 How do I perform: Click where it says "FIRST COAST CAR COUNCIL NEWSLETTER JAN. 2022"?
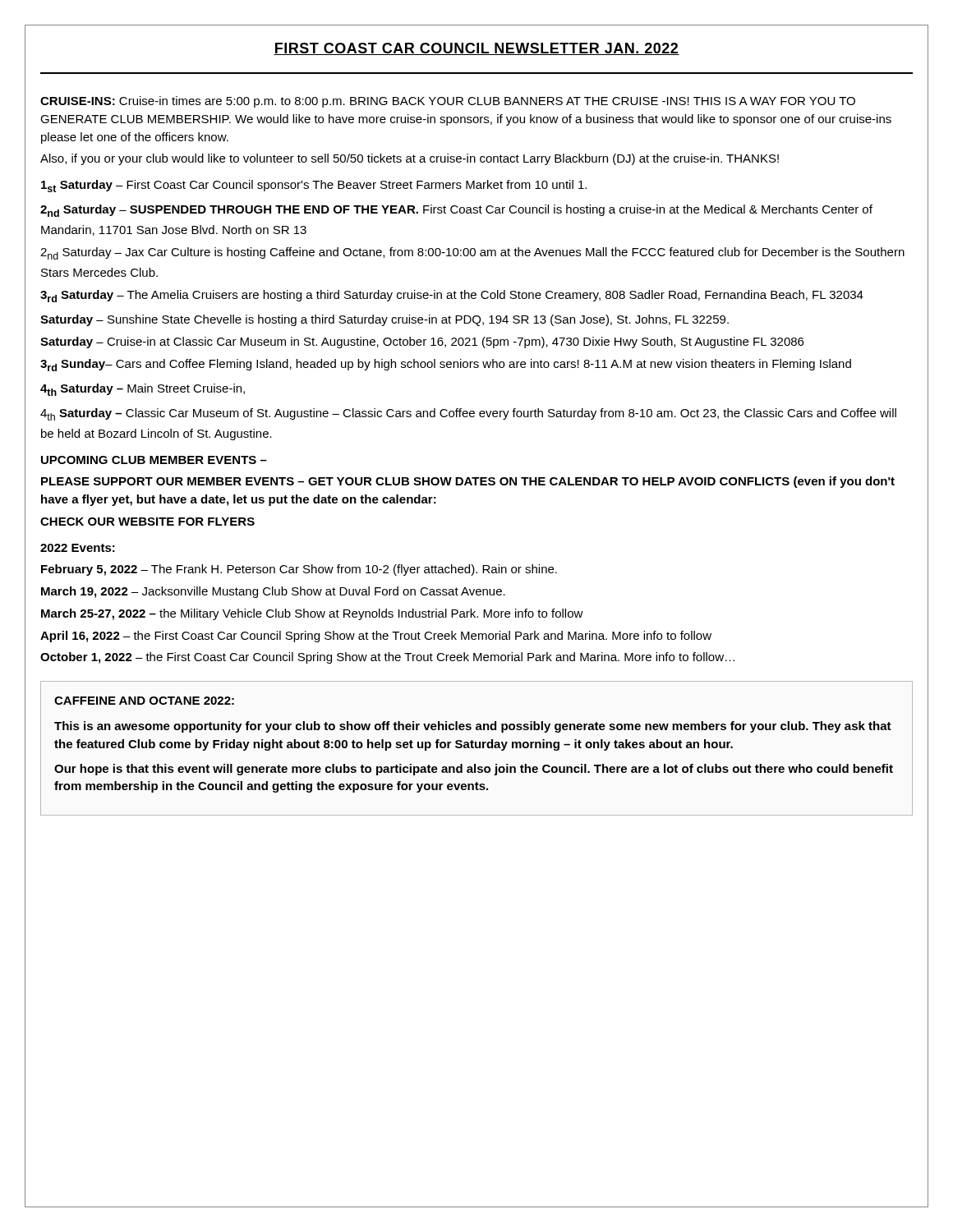tap(476, 48)
